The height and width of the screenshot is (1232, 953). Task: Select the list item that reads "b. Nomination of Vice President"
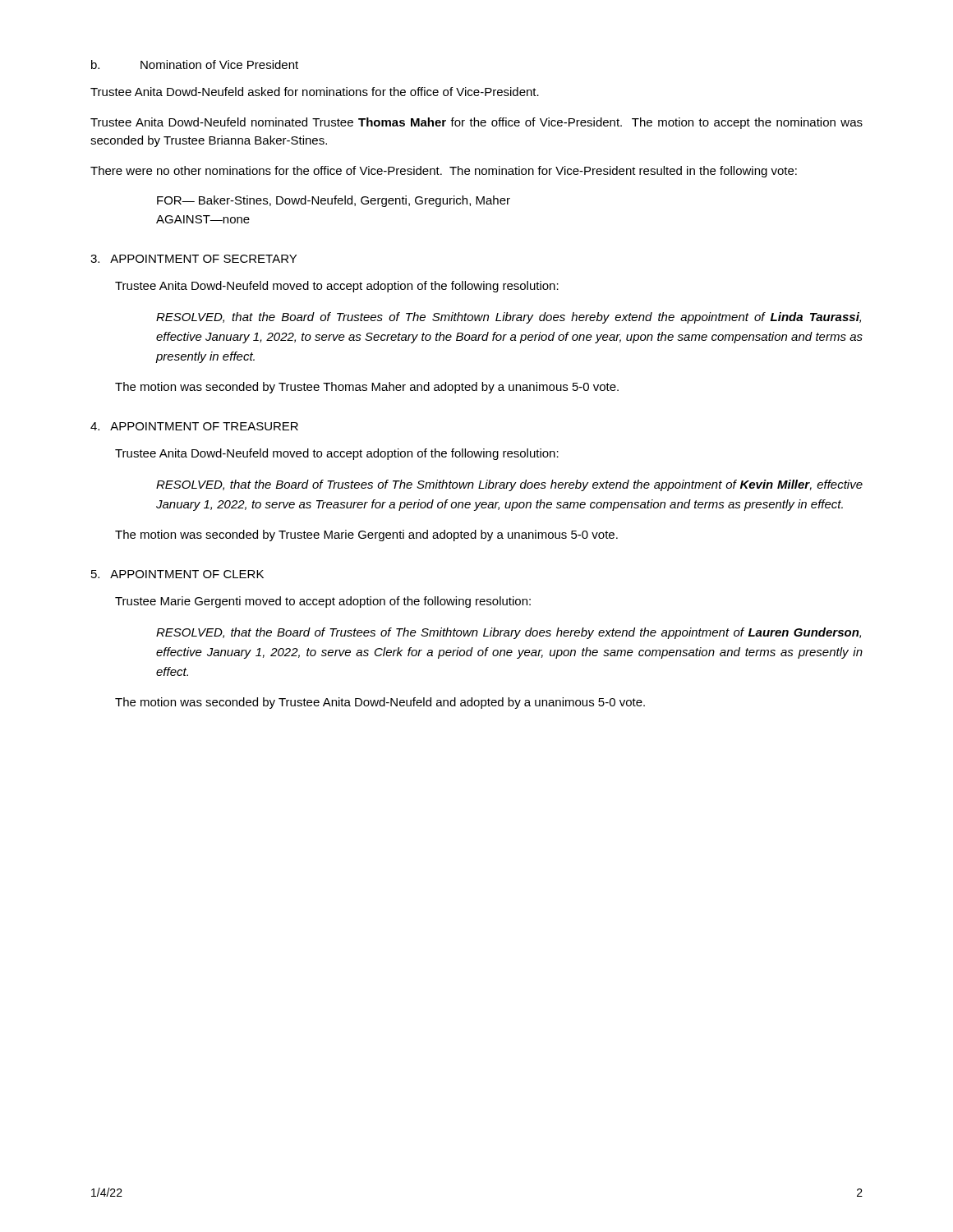coord(194,64)
